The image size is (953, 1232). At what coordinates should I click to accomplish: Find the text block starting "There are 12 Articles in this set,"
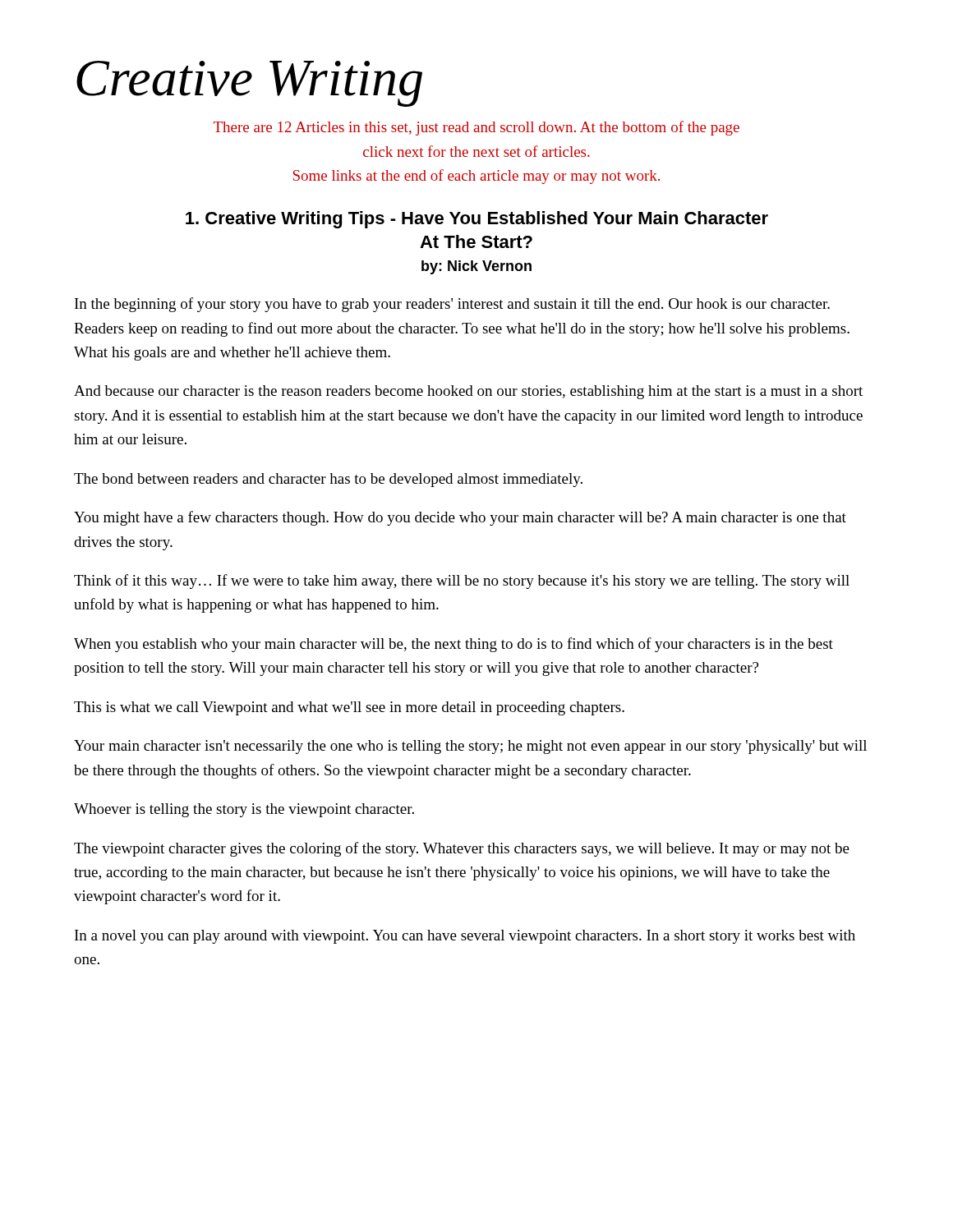476,151
